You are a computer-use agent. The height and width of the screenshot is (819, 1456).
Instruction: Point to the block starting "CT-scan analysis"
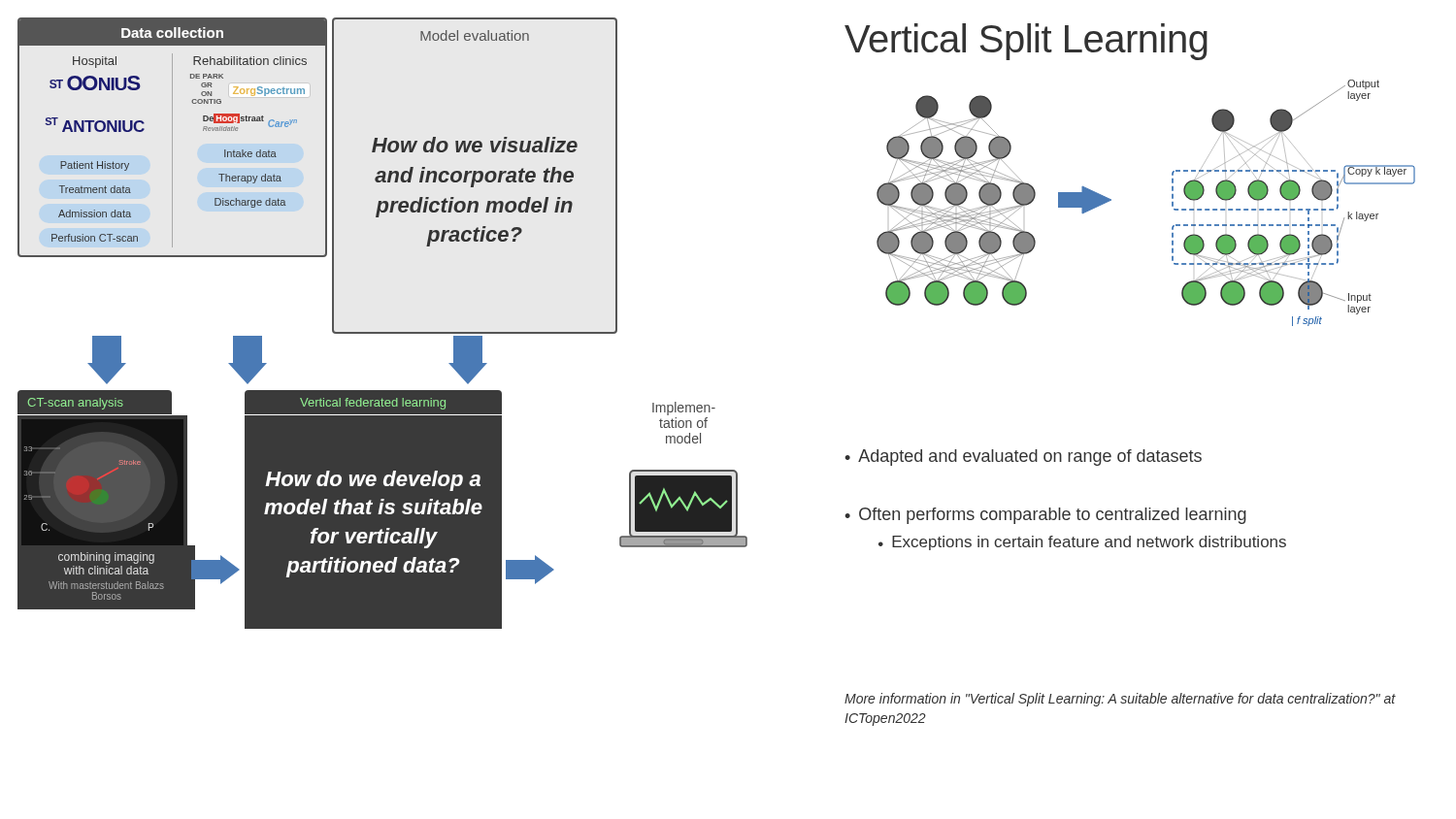75,402
